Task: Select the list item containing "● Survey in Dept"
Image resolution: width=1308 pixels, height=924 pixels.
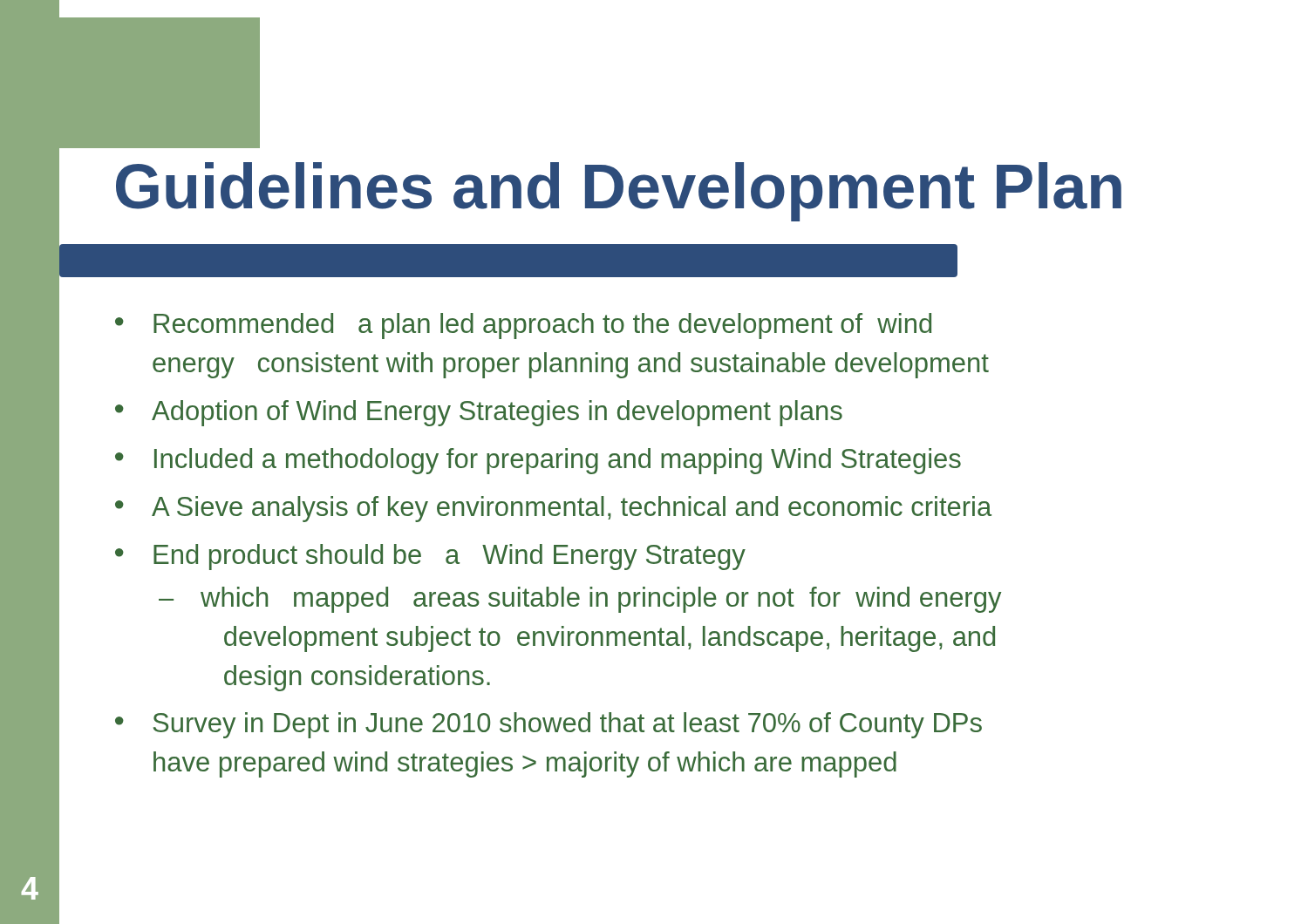Action: point(548,741)
